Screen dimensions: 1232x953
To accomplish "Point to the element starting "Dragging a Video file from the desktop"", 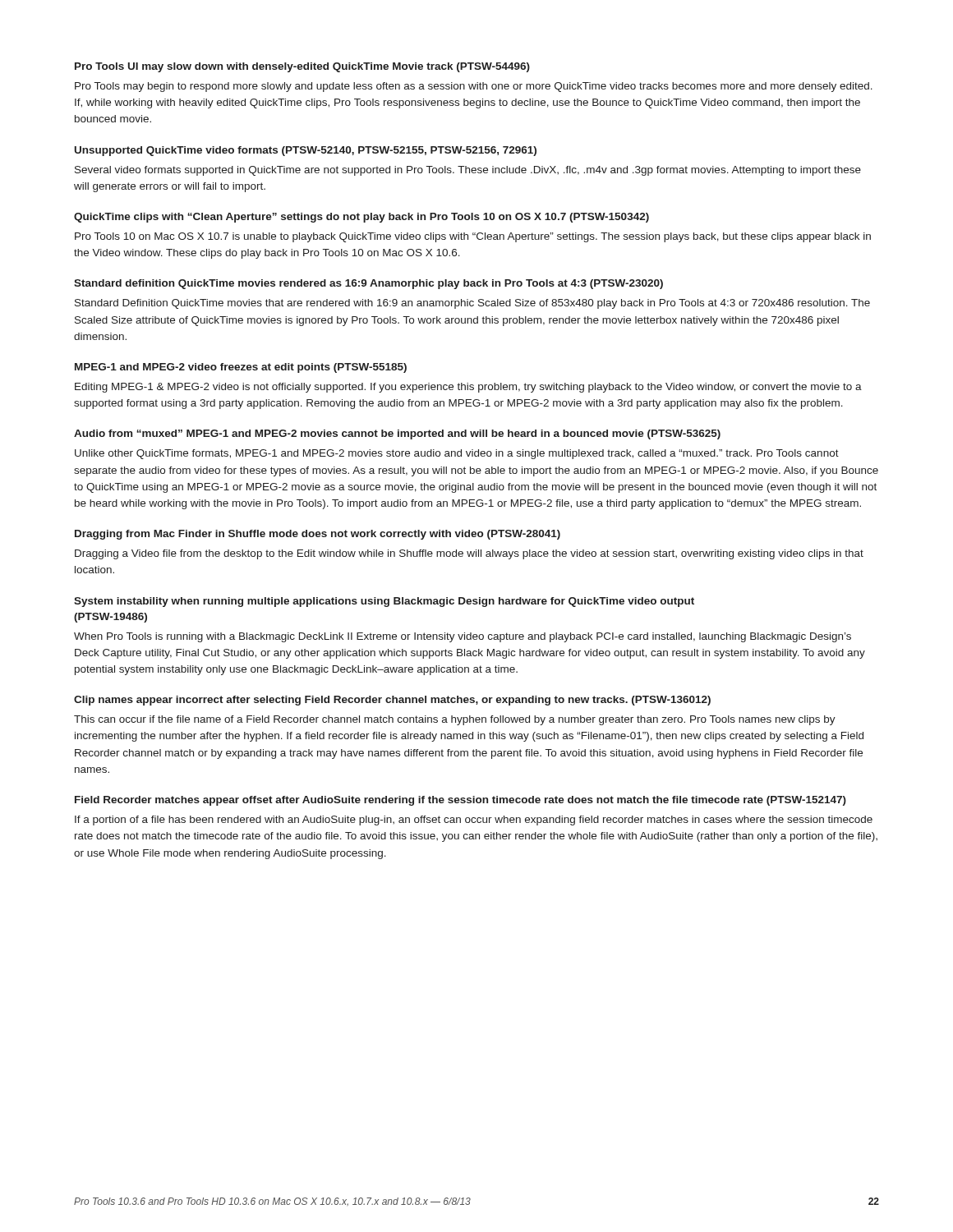I will [469, 562].
